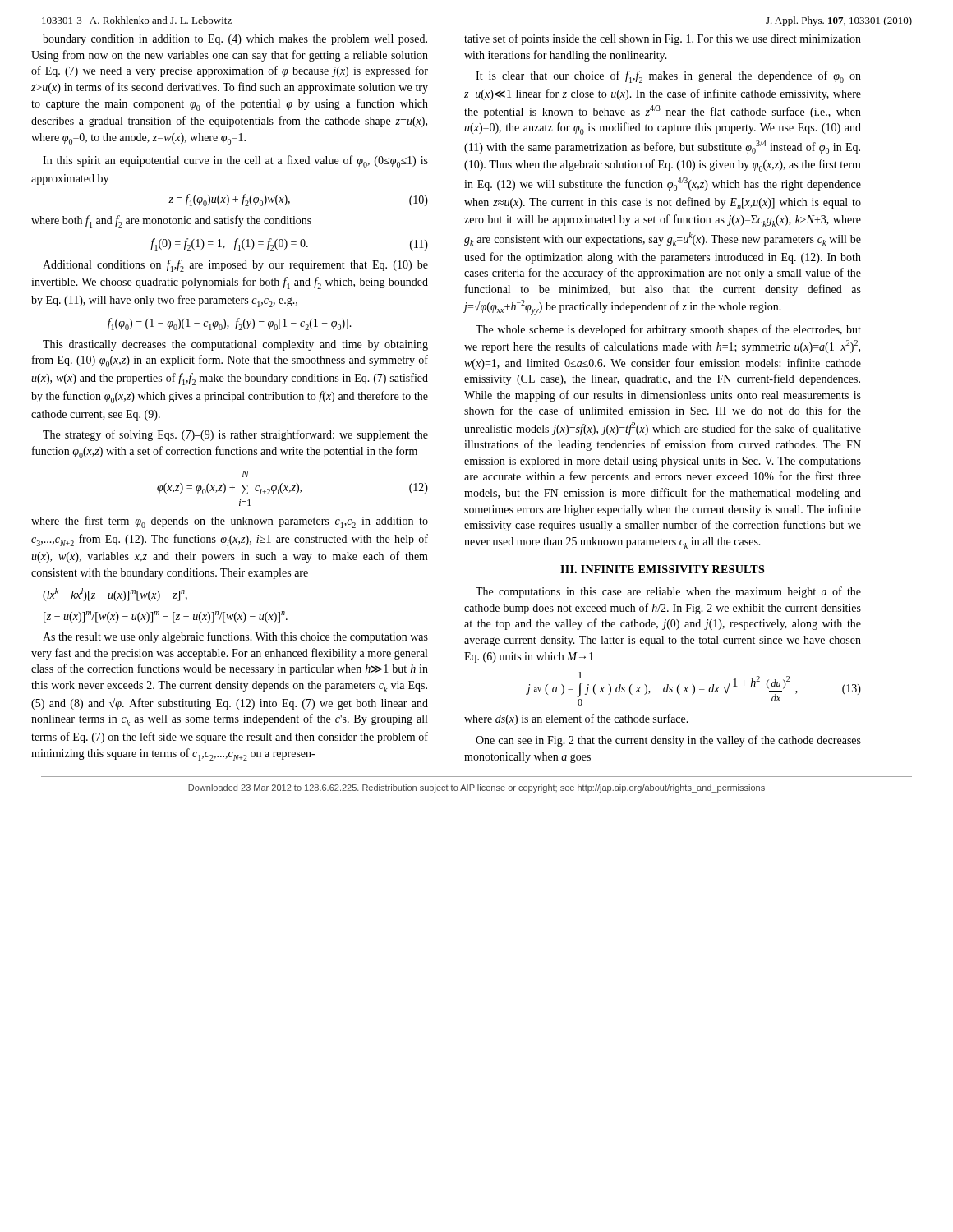Find the text block that reads "where both f1 and f2 are monotonic"
The height and width of the screenshot is (1232, 953).
point(230,222)
